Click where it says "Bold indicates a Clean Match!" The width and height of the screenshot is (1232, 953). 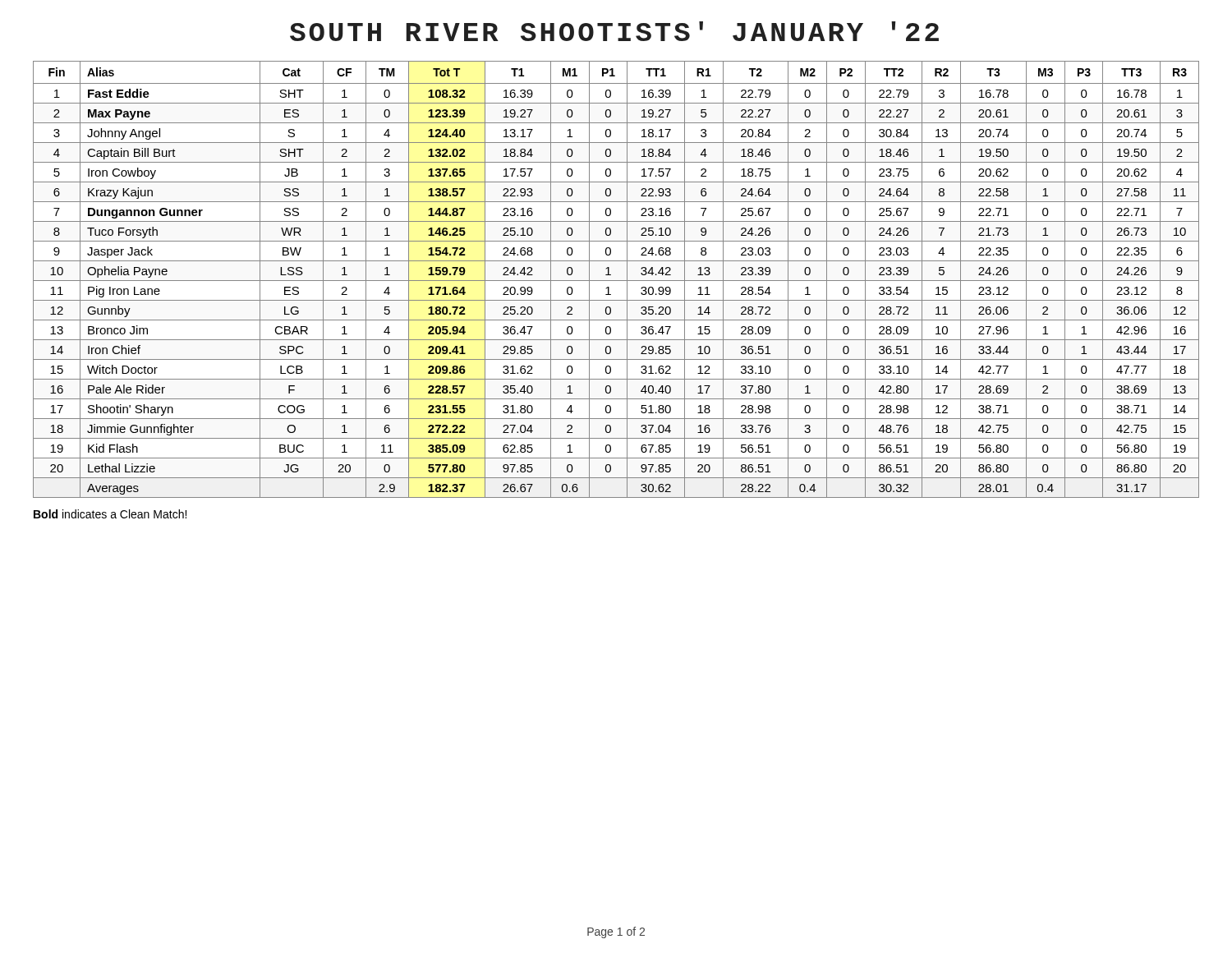[110, 514]
